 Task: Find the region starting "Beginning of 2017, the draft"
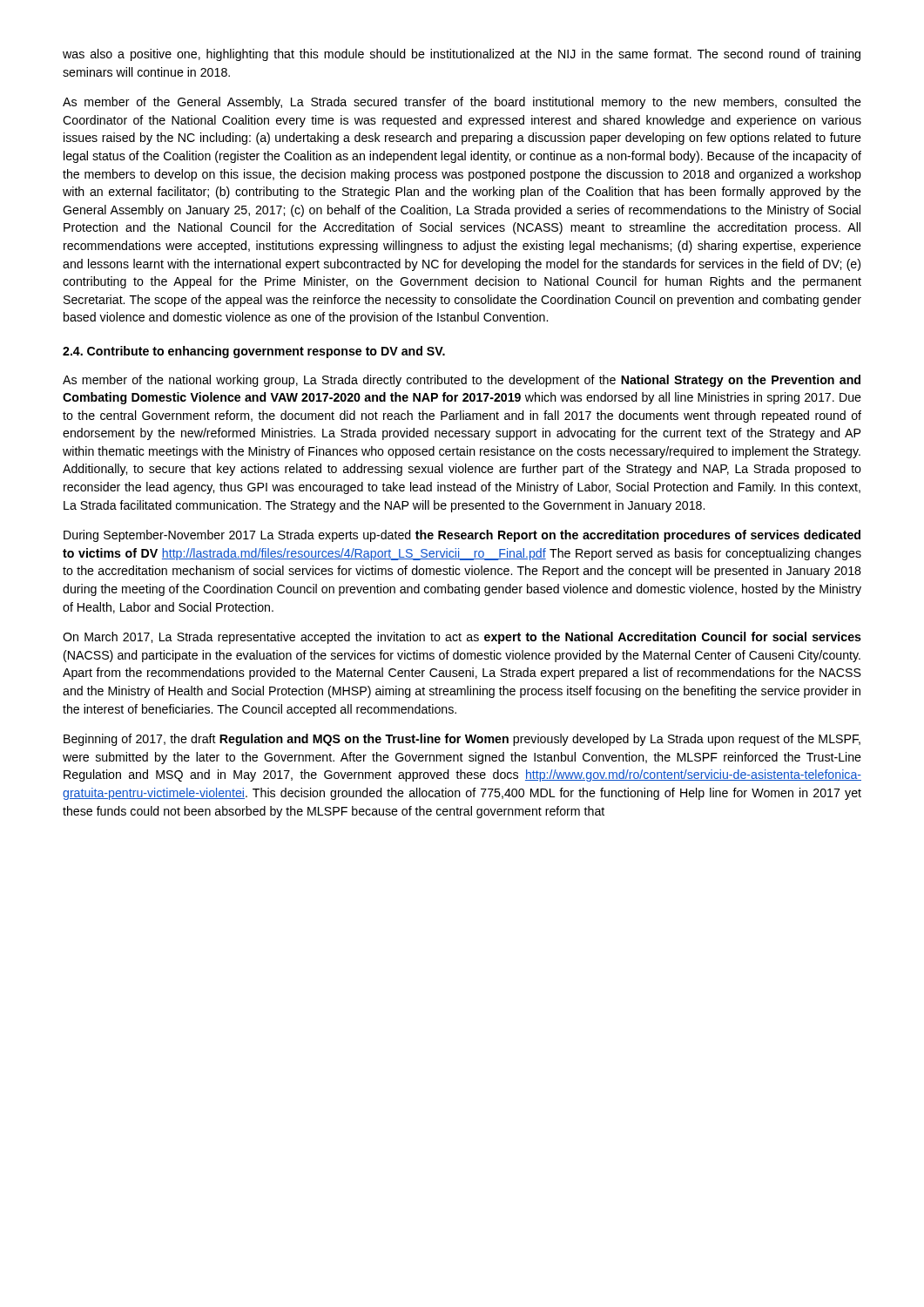[x=462, y=775]
